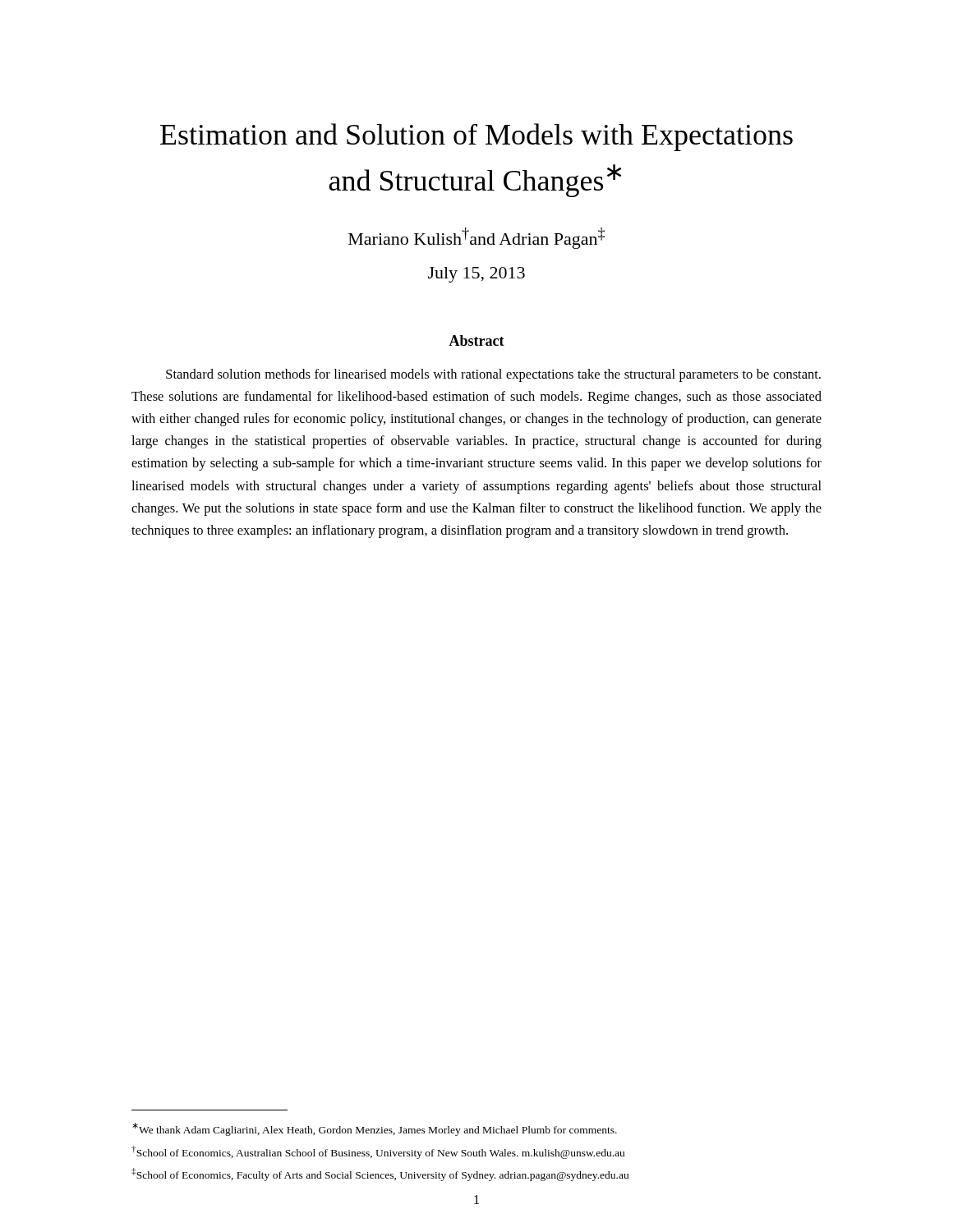Viewport: 953px width, 1232px height.
Task: Select the text that reads "July 15, 2013"
Action: [476, 272]
